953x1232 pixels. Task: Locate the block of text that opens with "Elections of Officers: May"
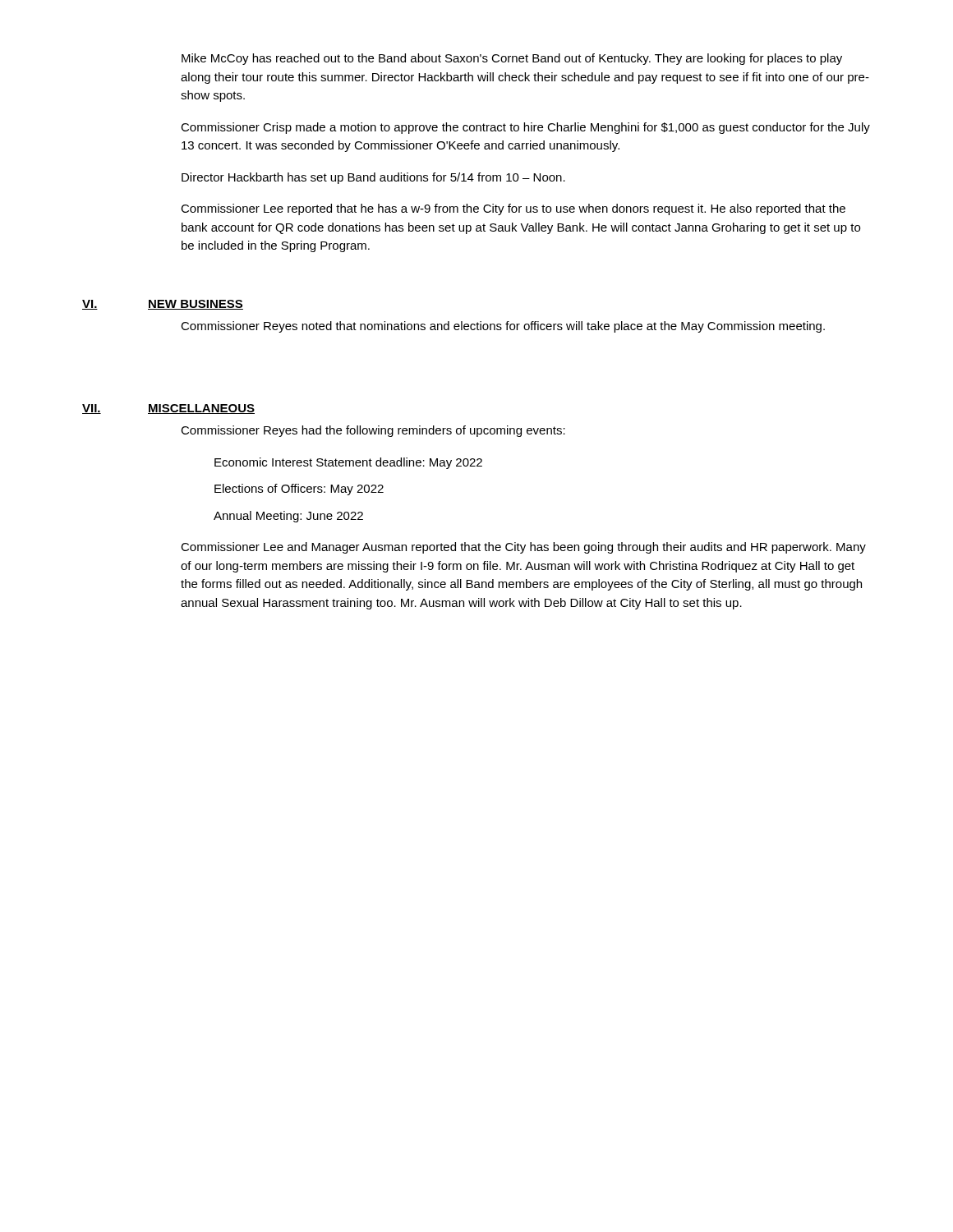(299, 488)
